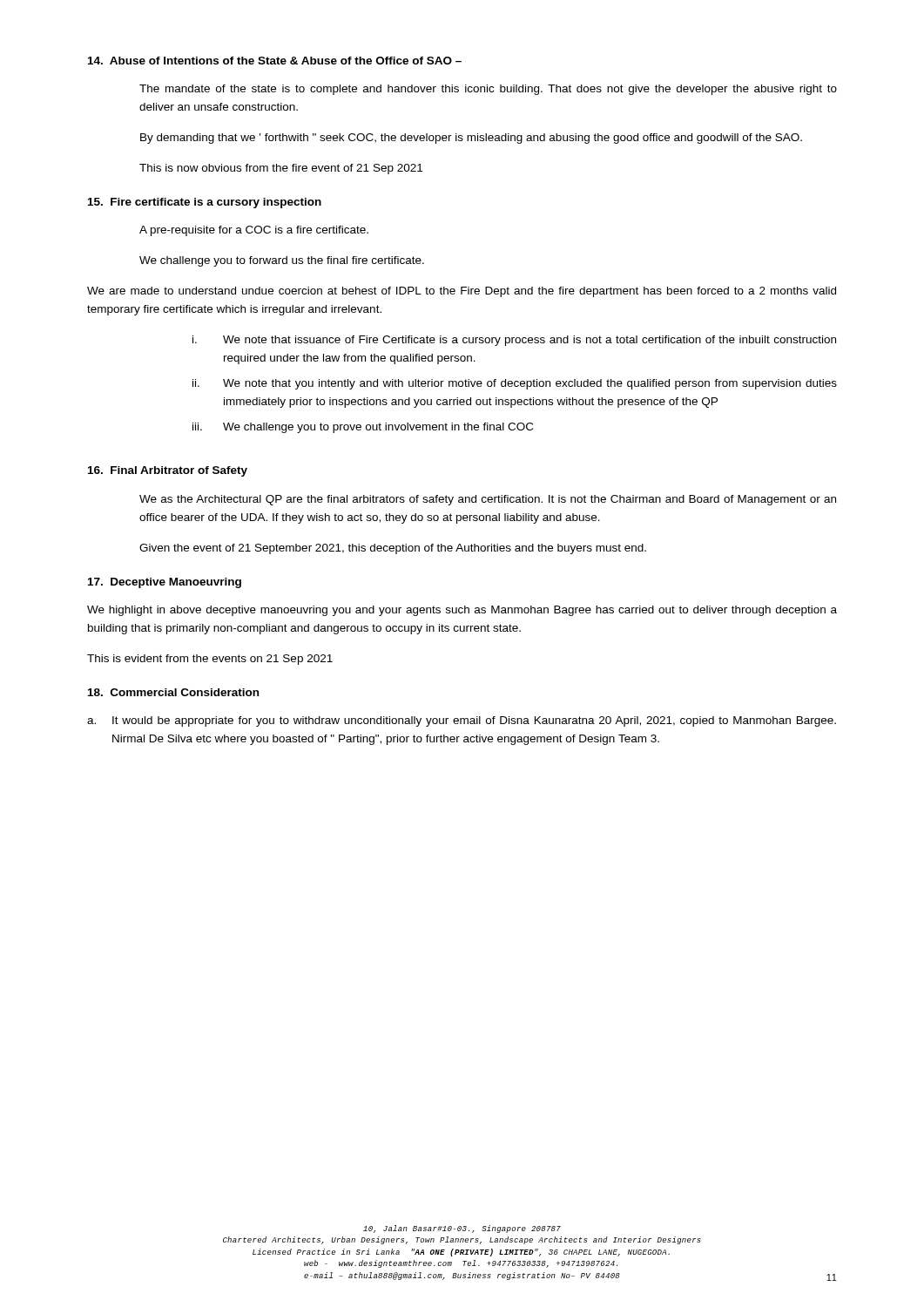Find the text starting "14. Abuse of Intentions of the State"
The image size is (924, 1307).
(x=274, y=61)
